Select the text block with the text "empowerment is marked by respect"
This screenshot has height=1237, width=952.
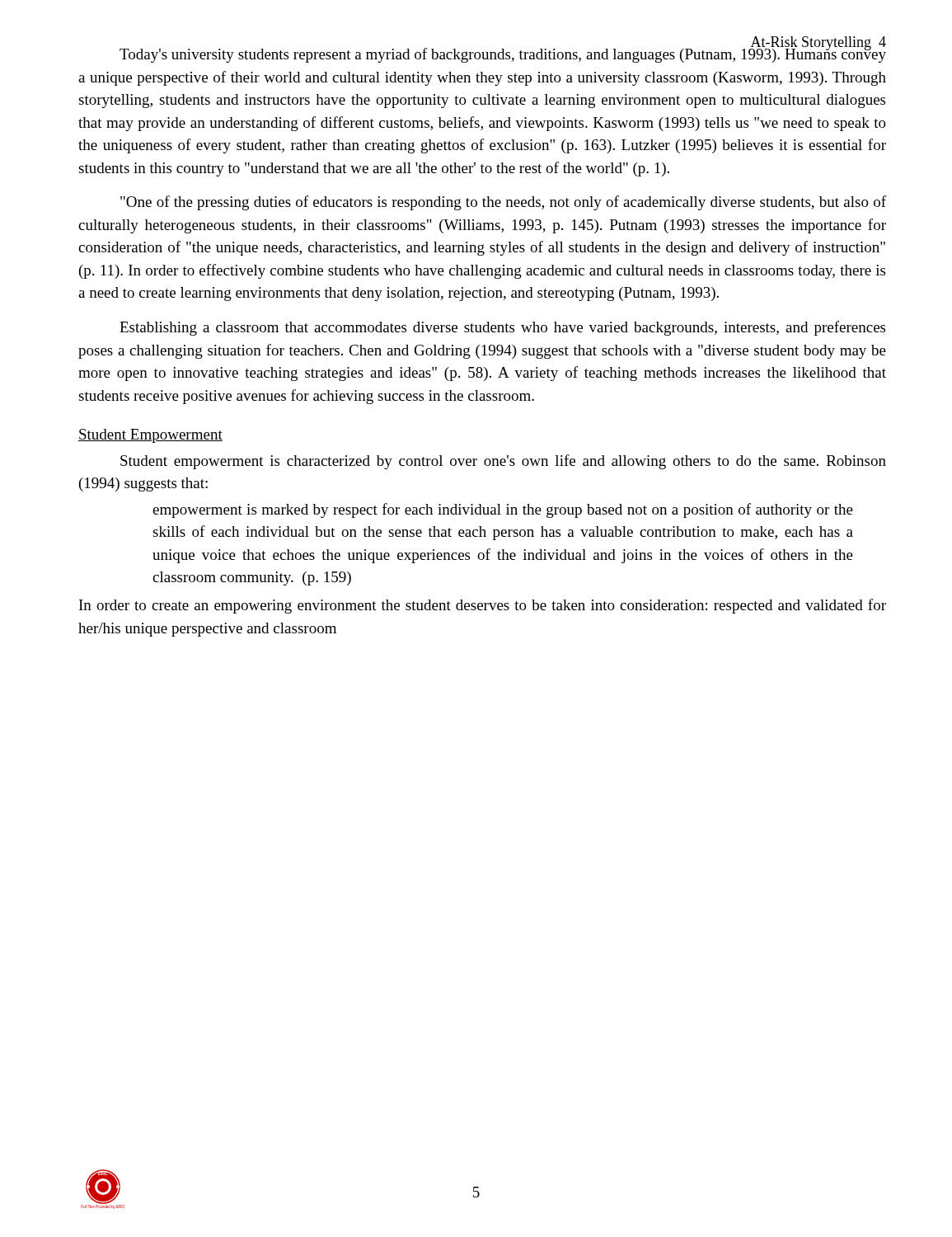click(x=503, y=543)
